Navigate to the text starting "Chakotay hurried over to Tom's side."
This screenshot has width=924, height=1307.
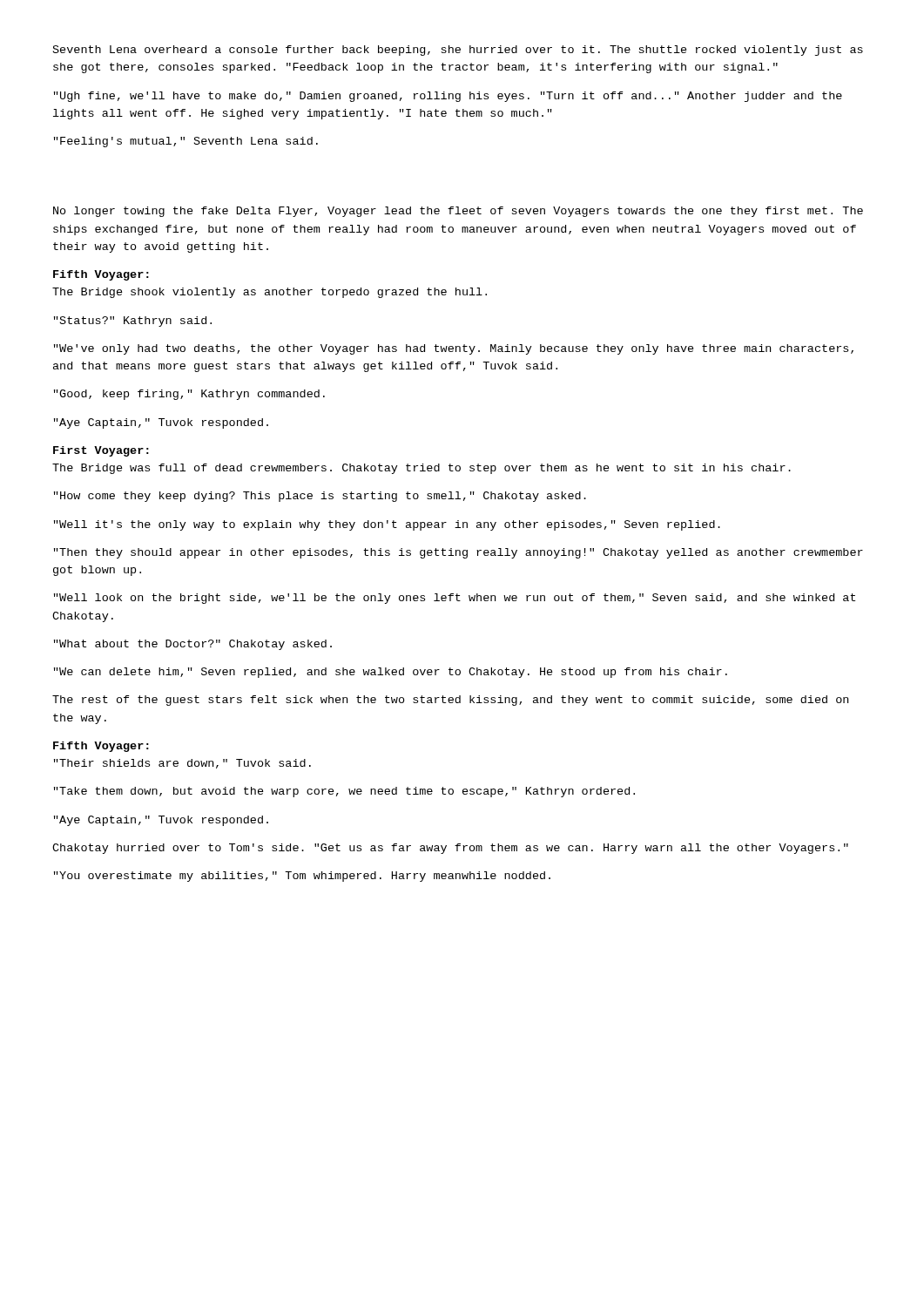[462, 849]
